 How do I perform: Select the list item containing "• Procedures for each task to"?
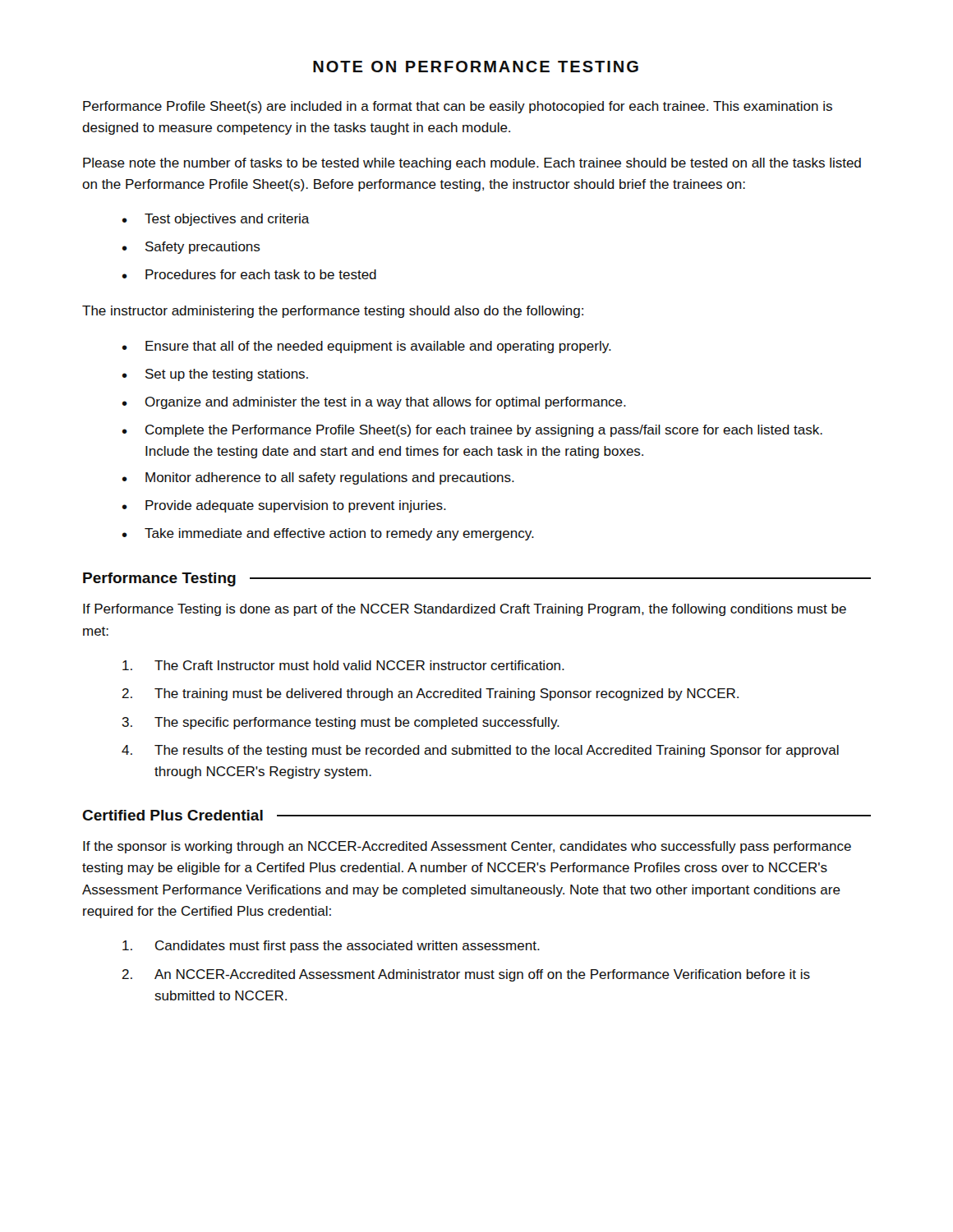coord(249,274)
